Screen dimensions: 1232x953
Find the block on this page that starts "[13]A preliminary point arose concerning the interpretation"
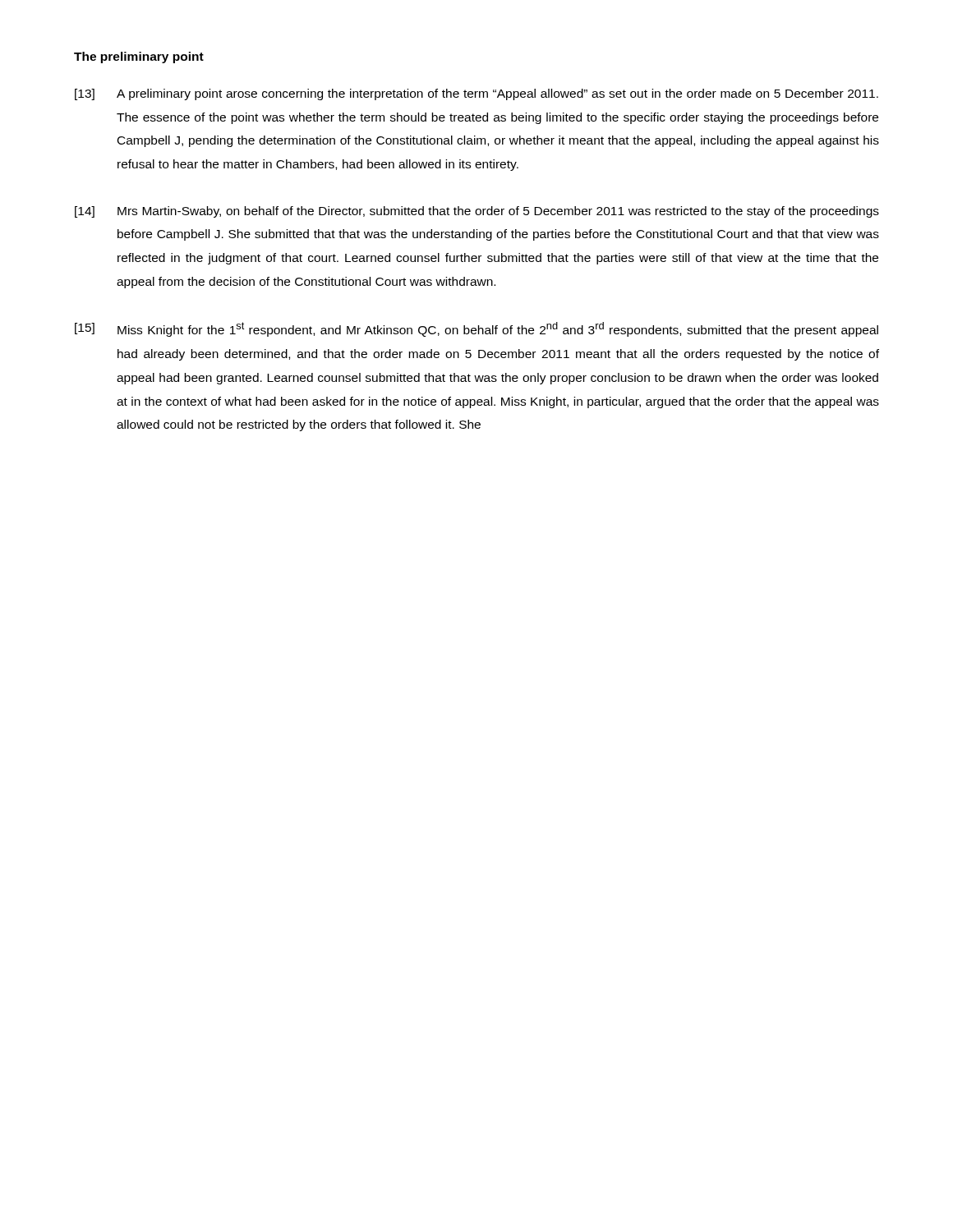[476, 129]
